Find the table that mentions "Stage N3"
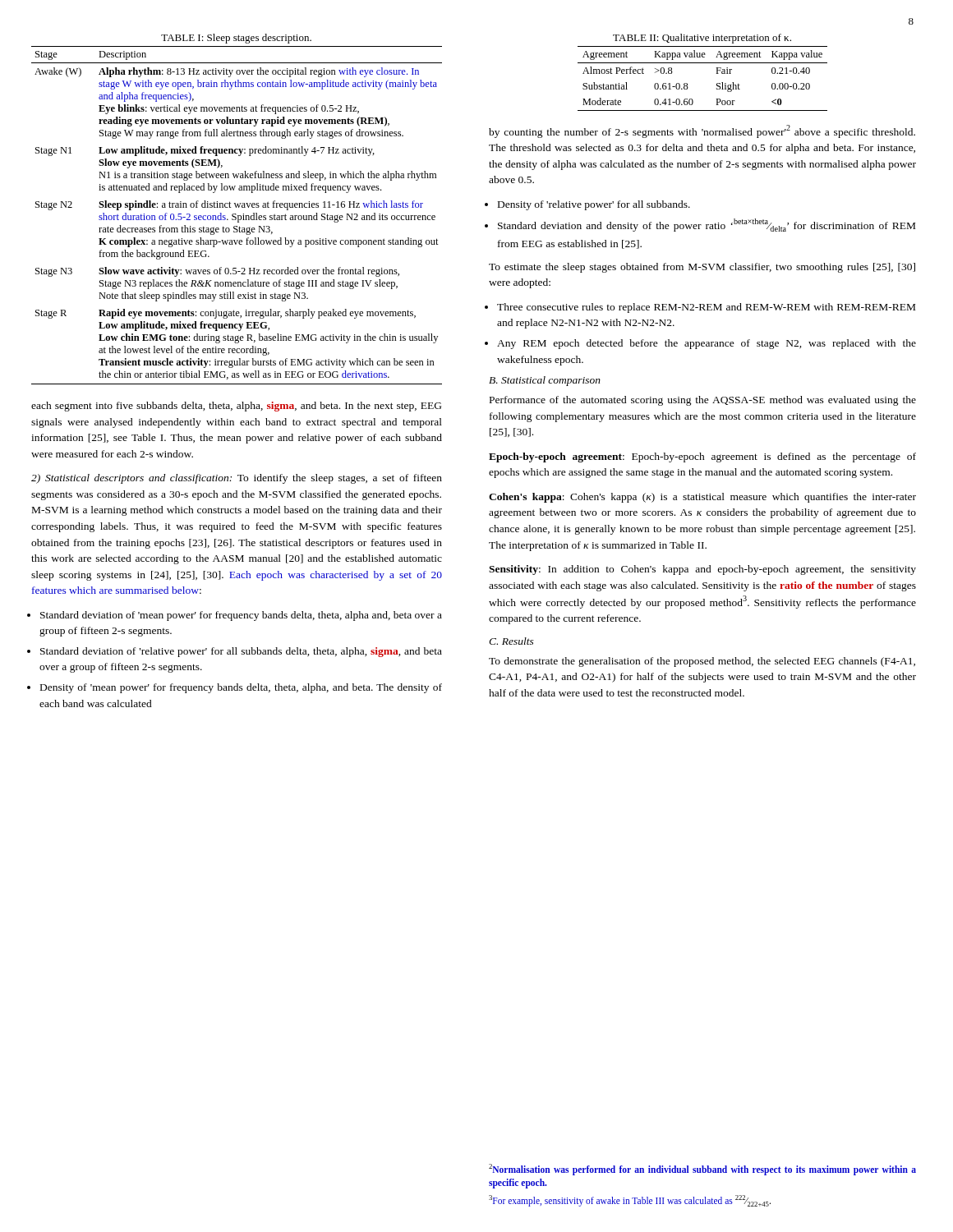The image size is (953, 1232). coord(237,208)
